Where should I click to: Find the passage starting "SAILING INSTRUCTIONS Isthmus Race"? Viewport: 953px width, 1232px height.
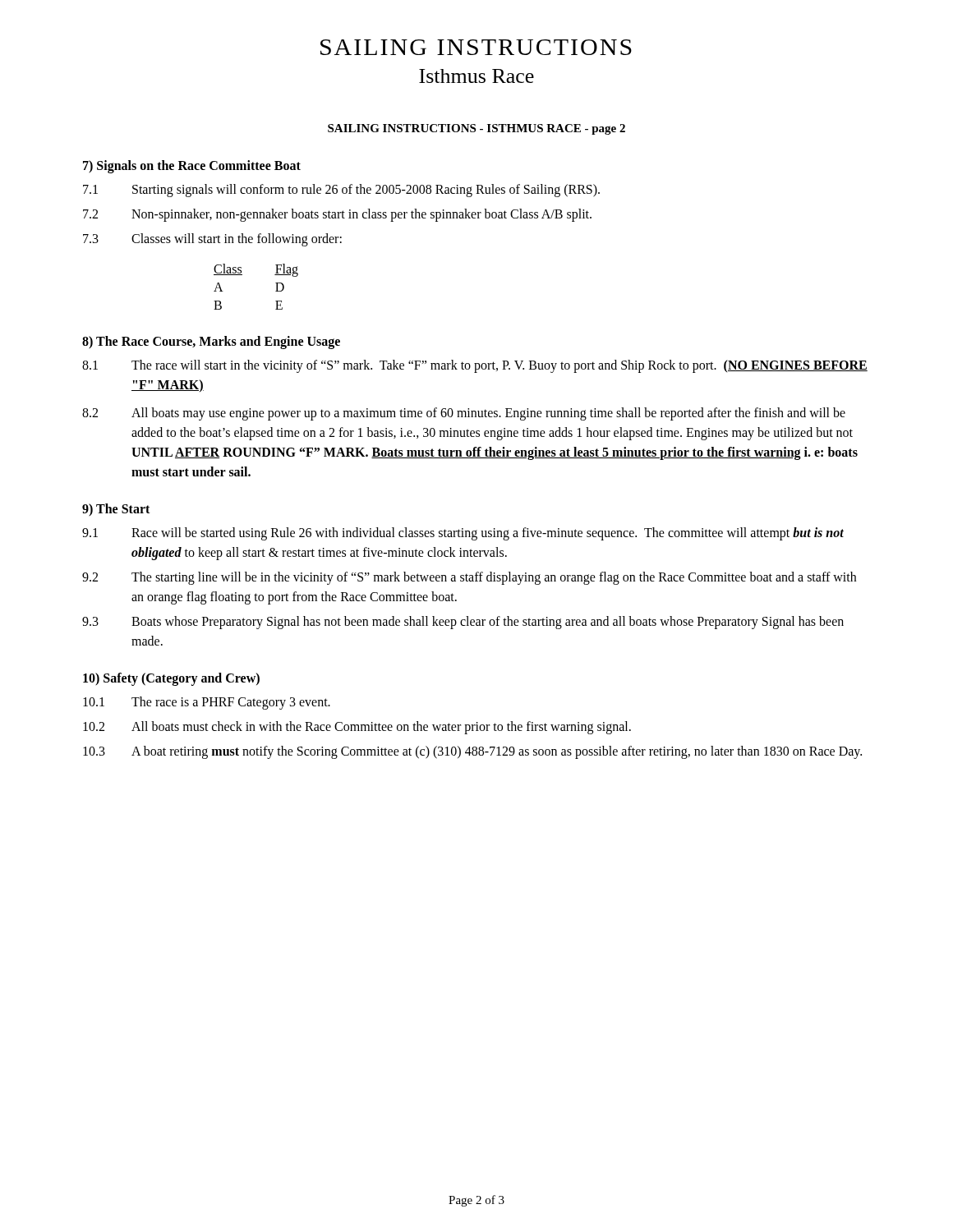point(476,61)
